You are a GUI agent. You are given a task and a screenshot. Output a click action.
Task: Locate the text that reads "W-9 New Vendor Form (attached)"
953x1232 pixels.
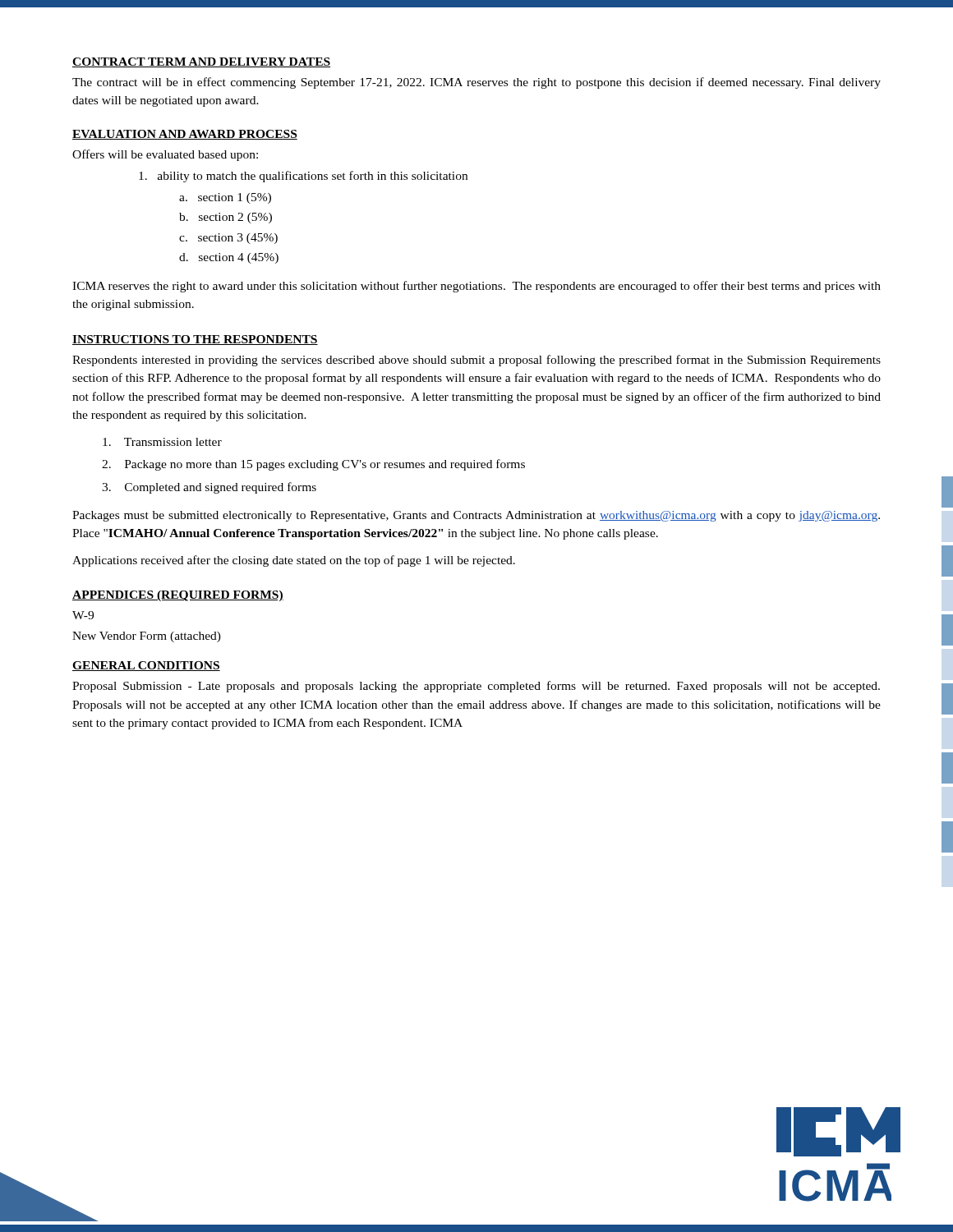click(x=83, y=615)
